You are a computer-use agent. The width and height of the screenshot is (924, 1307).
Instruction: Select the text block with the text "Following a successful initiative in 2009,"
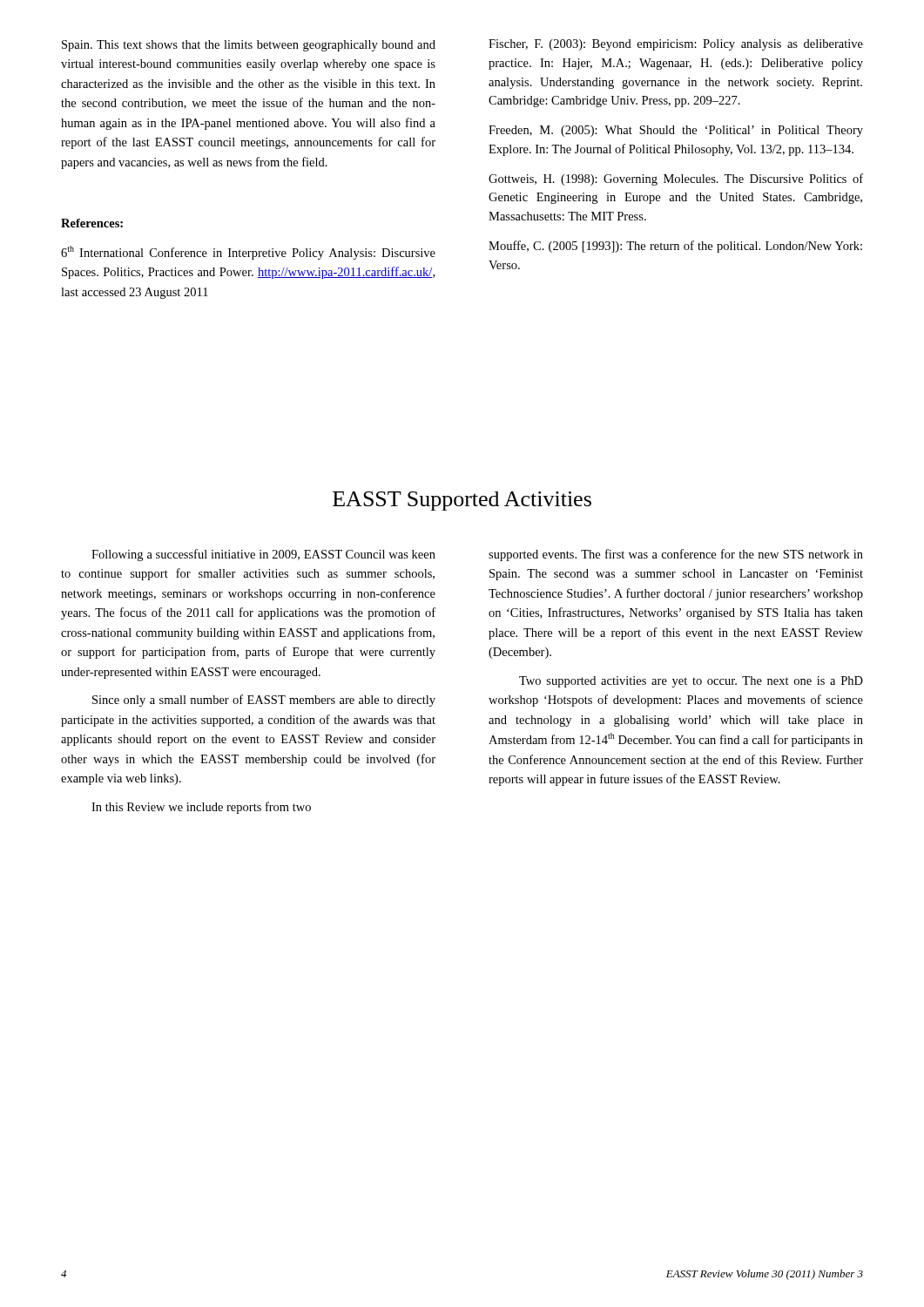click(x=248, y=681)
